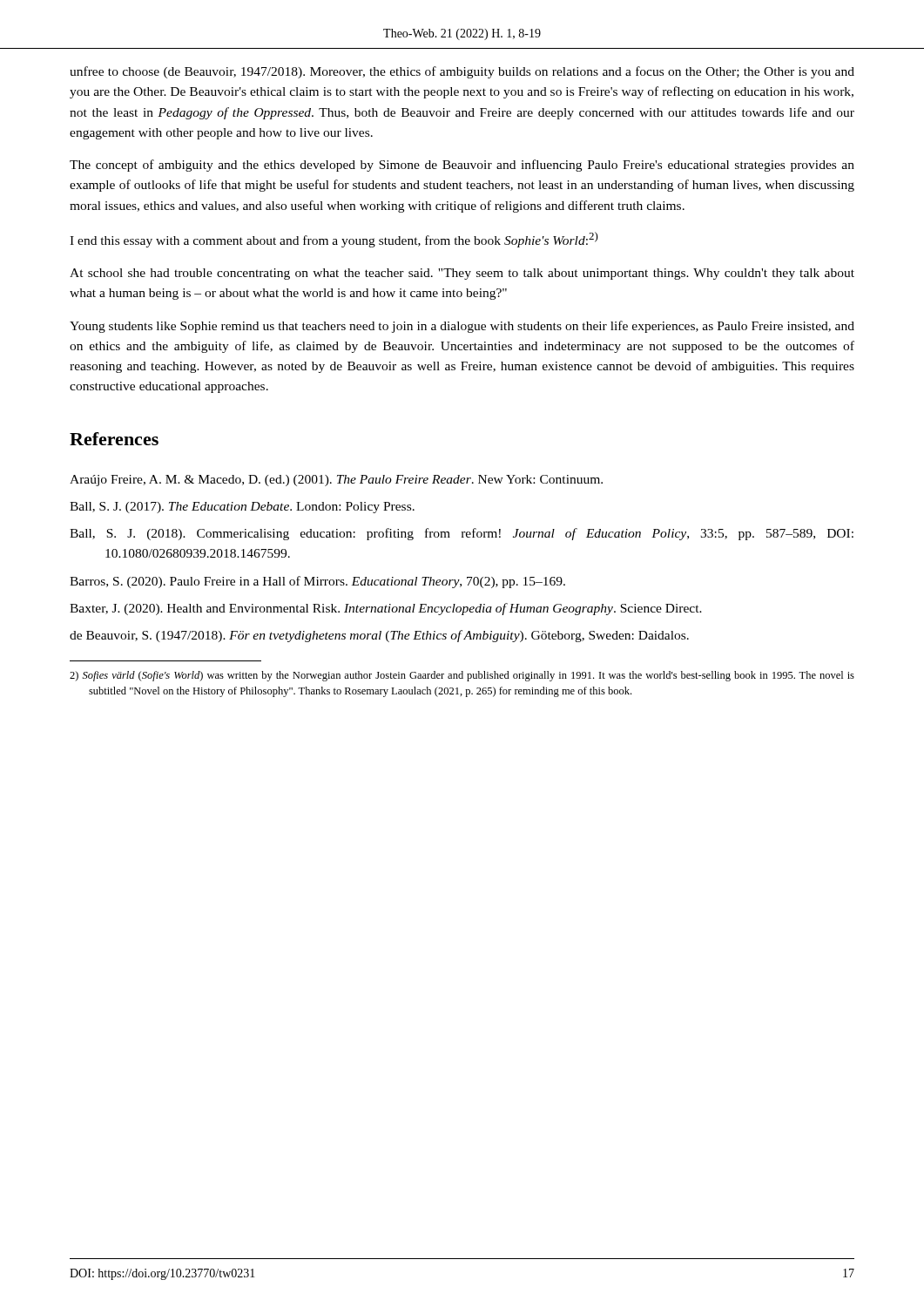Click on the region starting "2) Sofies värld"
This screenshot has height=1307, width=924.
pos(462,683)
